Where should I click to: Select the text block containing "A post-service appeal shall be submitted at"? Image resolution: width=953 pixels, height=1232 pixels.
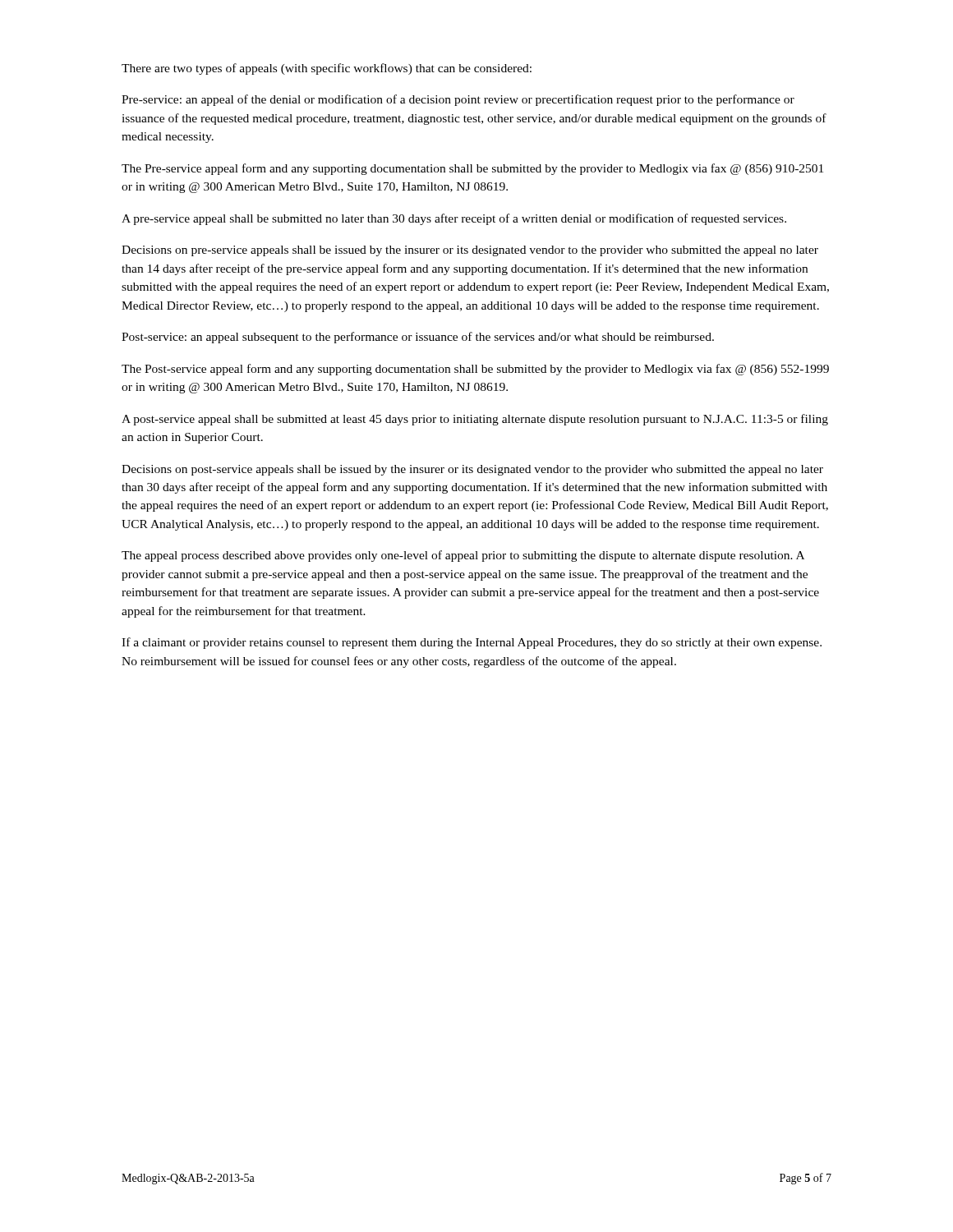click(475, 427)
